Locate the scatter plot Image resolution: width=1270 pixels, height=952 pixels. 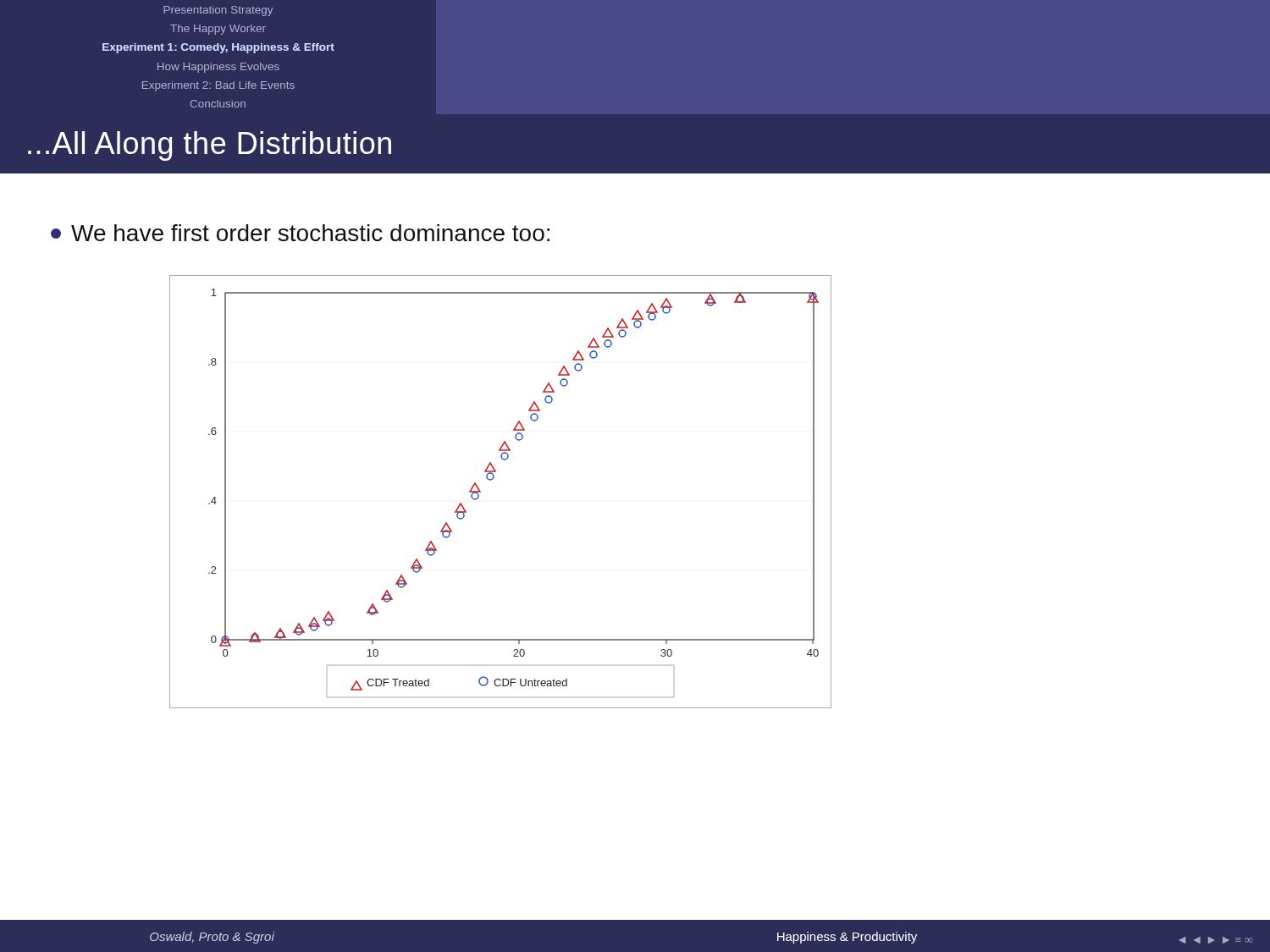pos(500,492)
